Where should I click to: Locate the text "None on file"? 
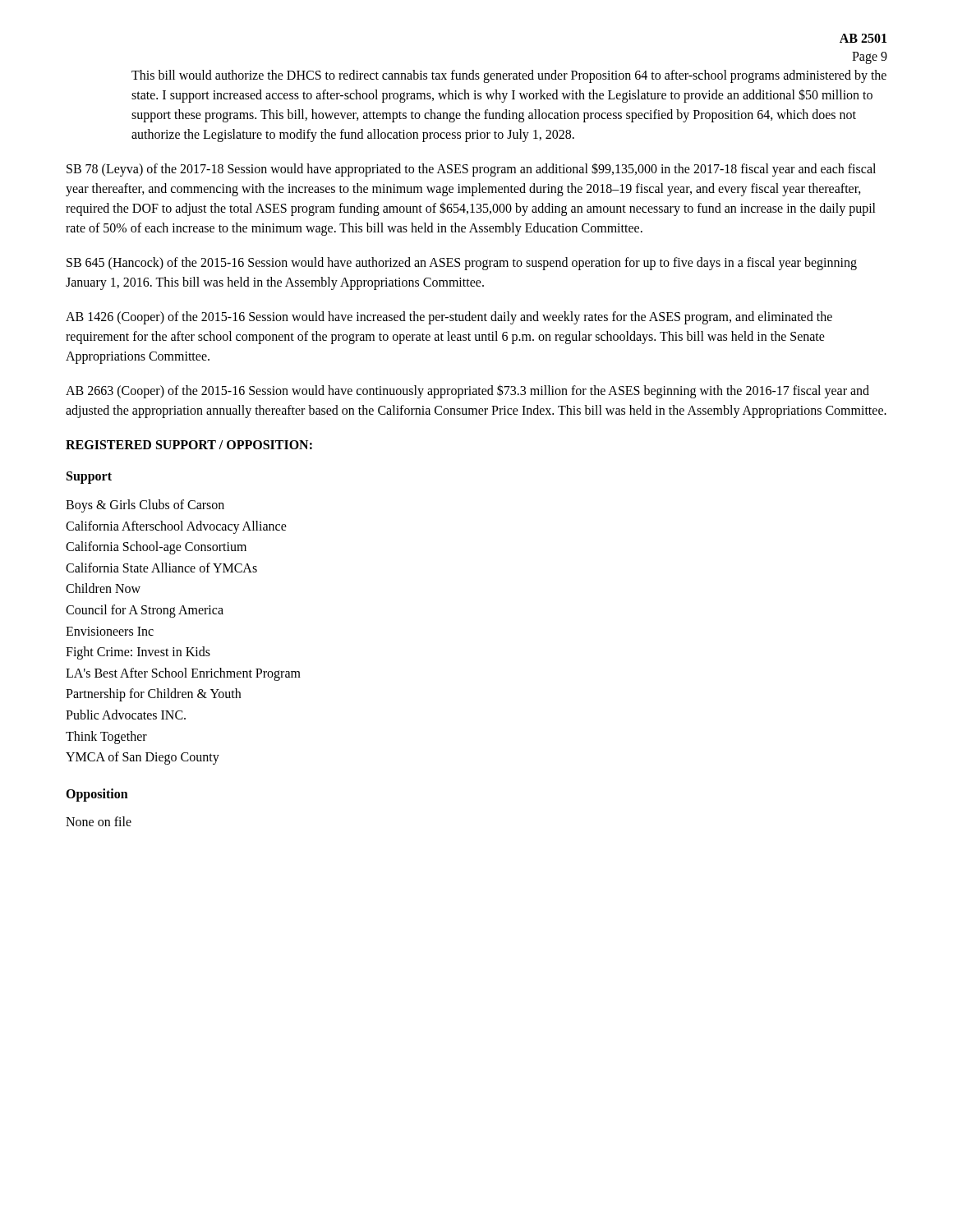point(99,821)
